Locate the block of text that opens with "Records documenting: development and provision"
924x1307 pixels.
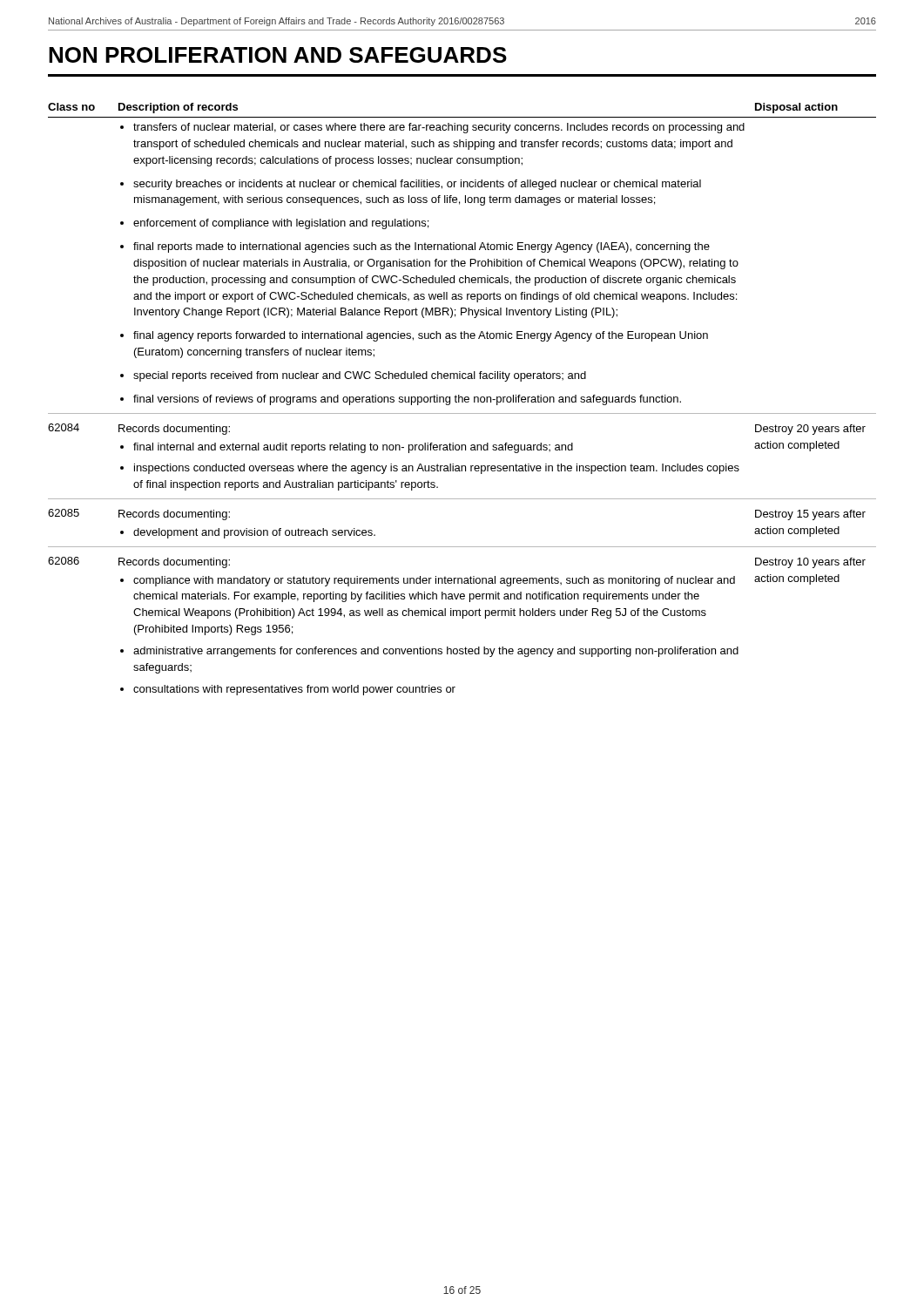click(174, 515)
